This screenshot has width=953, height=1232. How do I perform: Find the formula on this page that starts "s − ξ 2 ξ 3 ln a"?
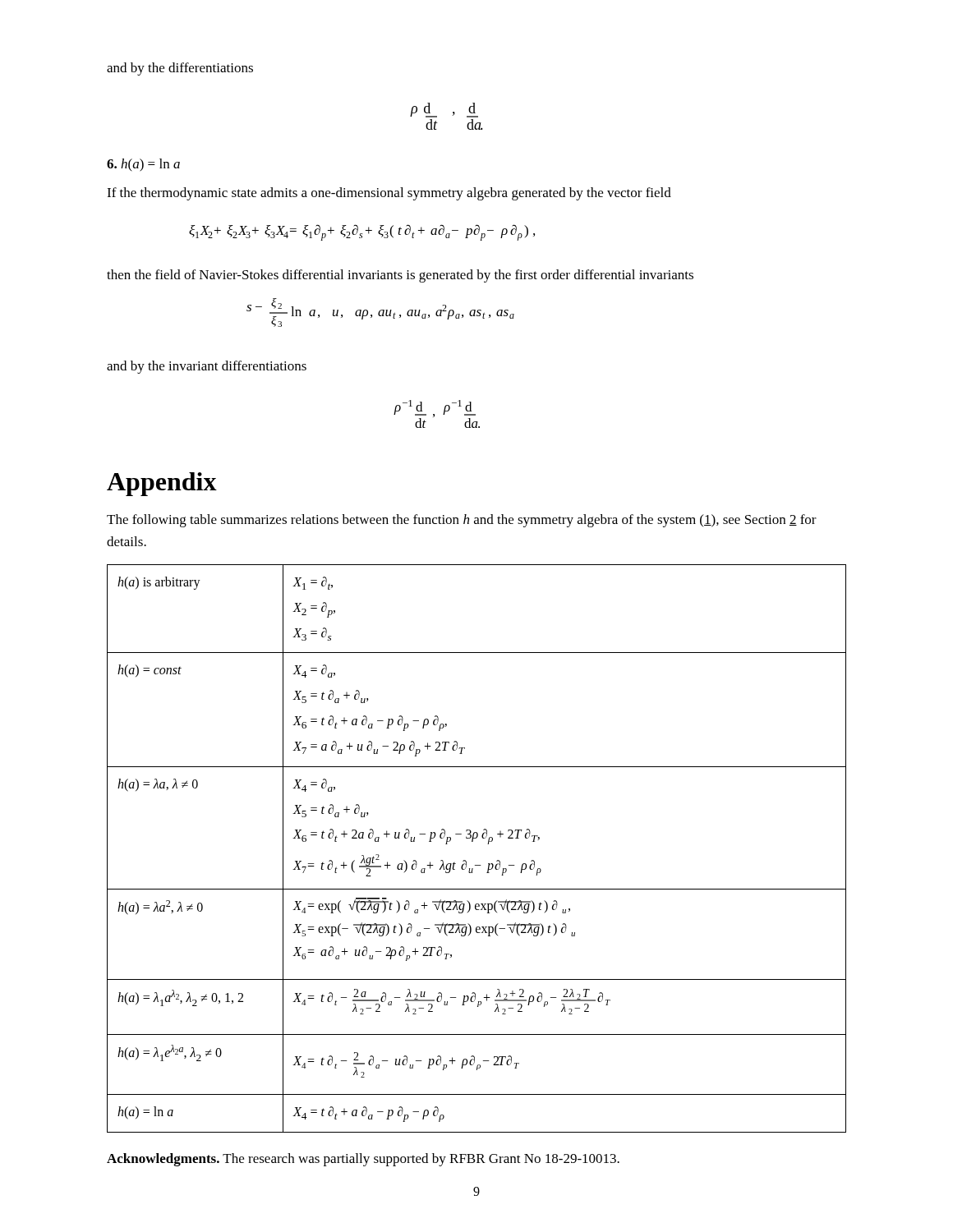(476, 315)
